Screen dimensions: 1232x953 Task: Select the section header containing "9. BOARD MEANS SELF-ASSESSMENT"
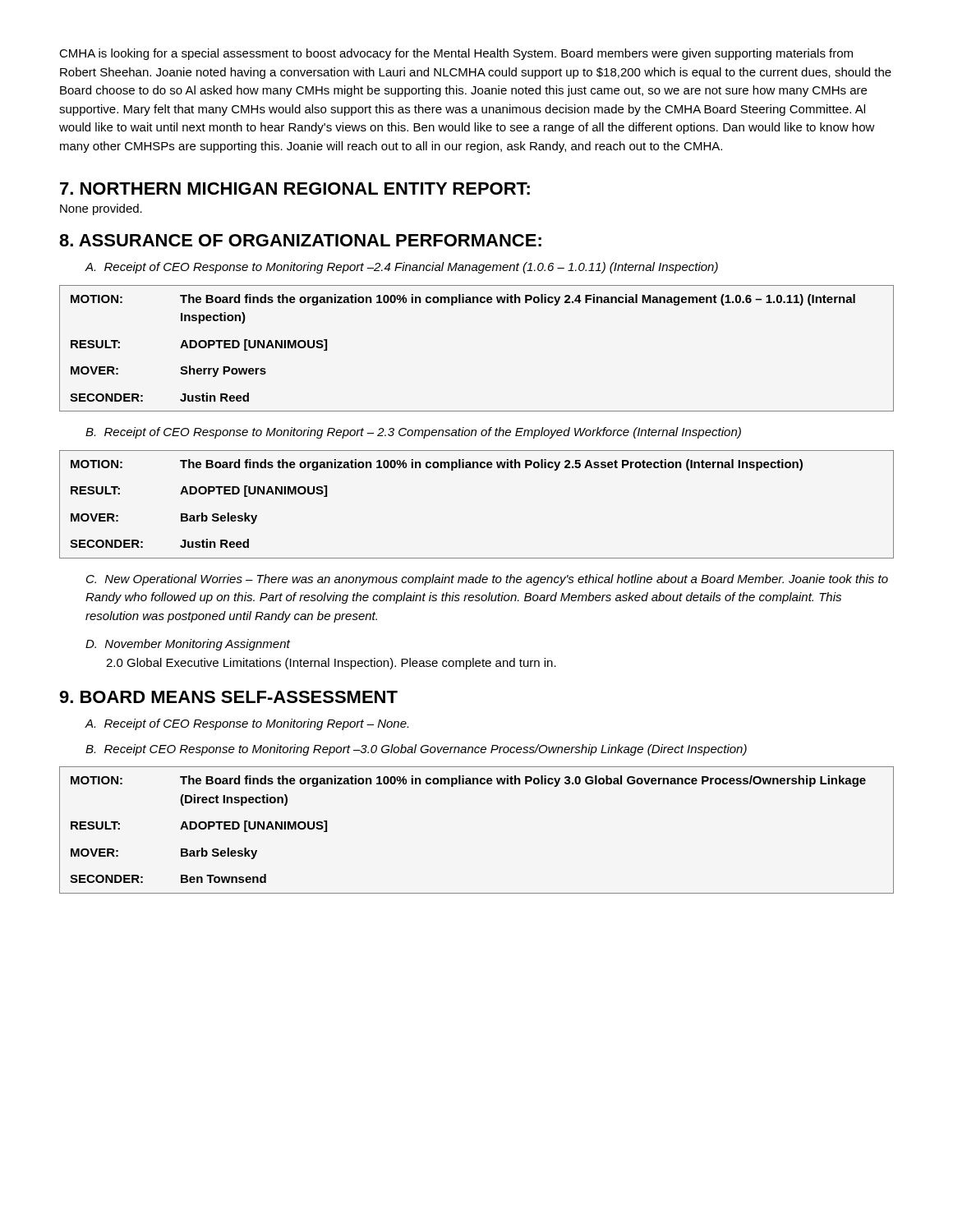tap(228, 697)
